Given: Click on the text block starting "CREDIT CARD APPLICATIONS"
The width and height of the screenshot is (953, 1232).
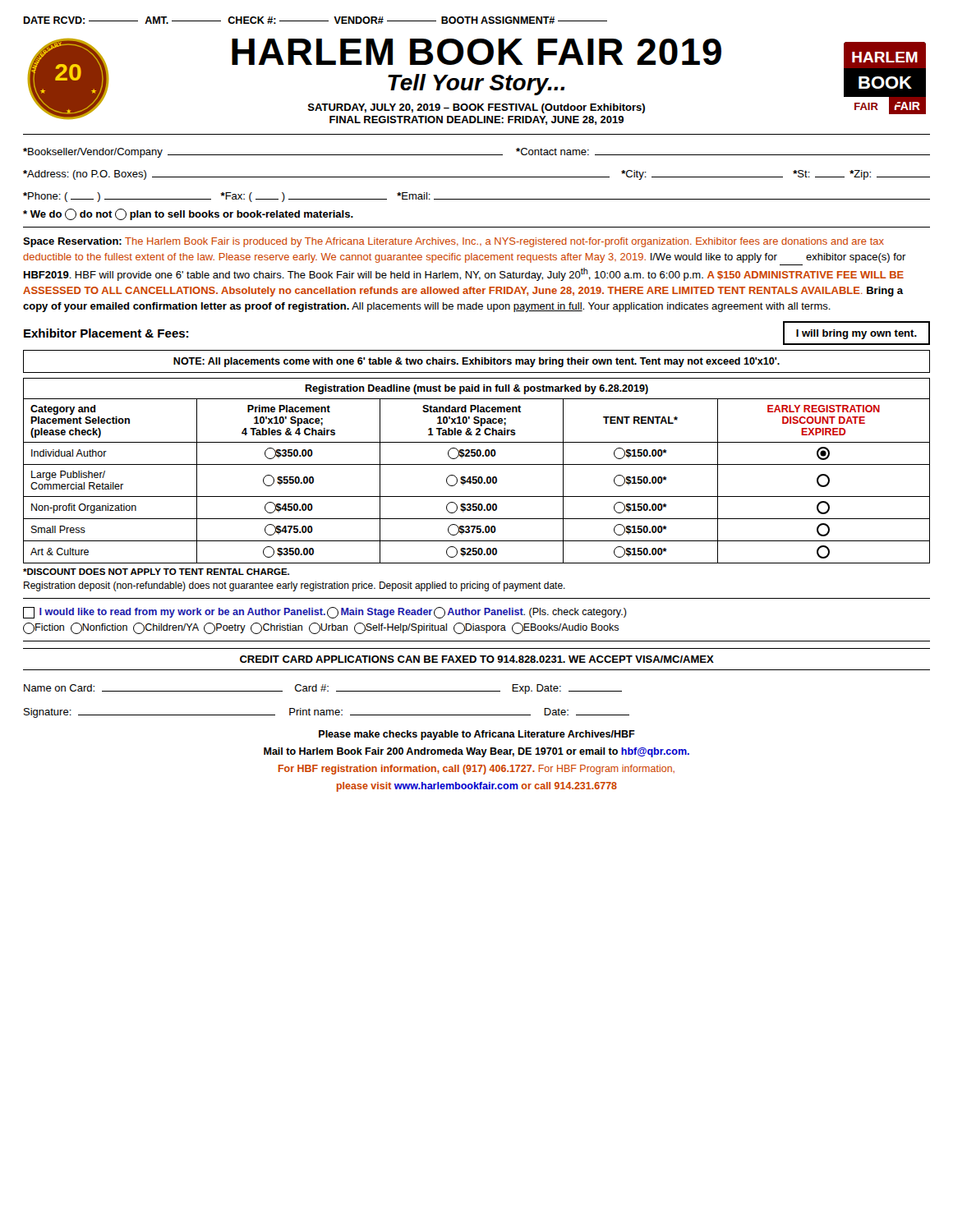Looking at the screenshot, I should [476, 659].
